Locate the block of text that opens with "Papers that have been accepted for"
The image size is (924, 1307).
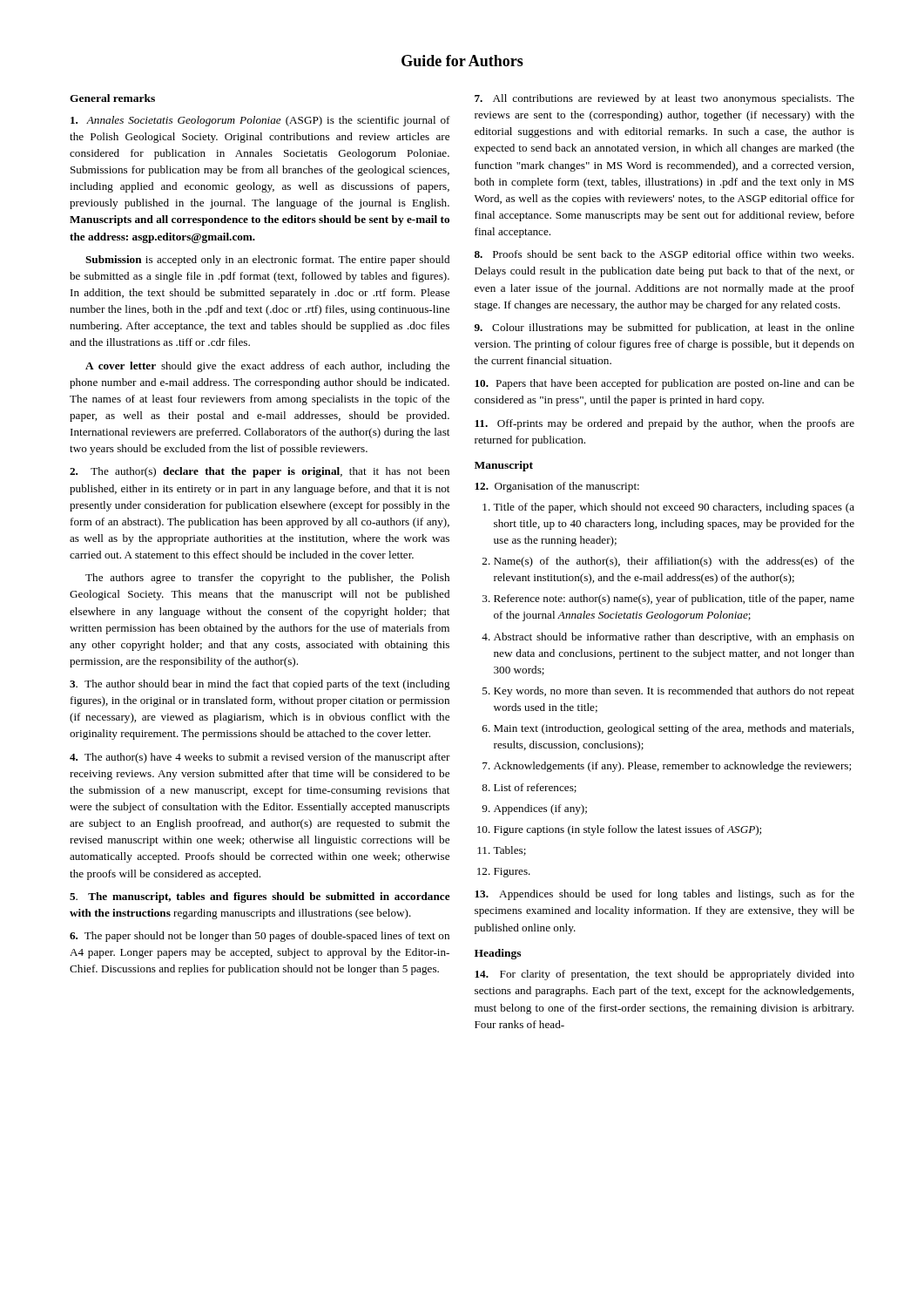point(664,392)
